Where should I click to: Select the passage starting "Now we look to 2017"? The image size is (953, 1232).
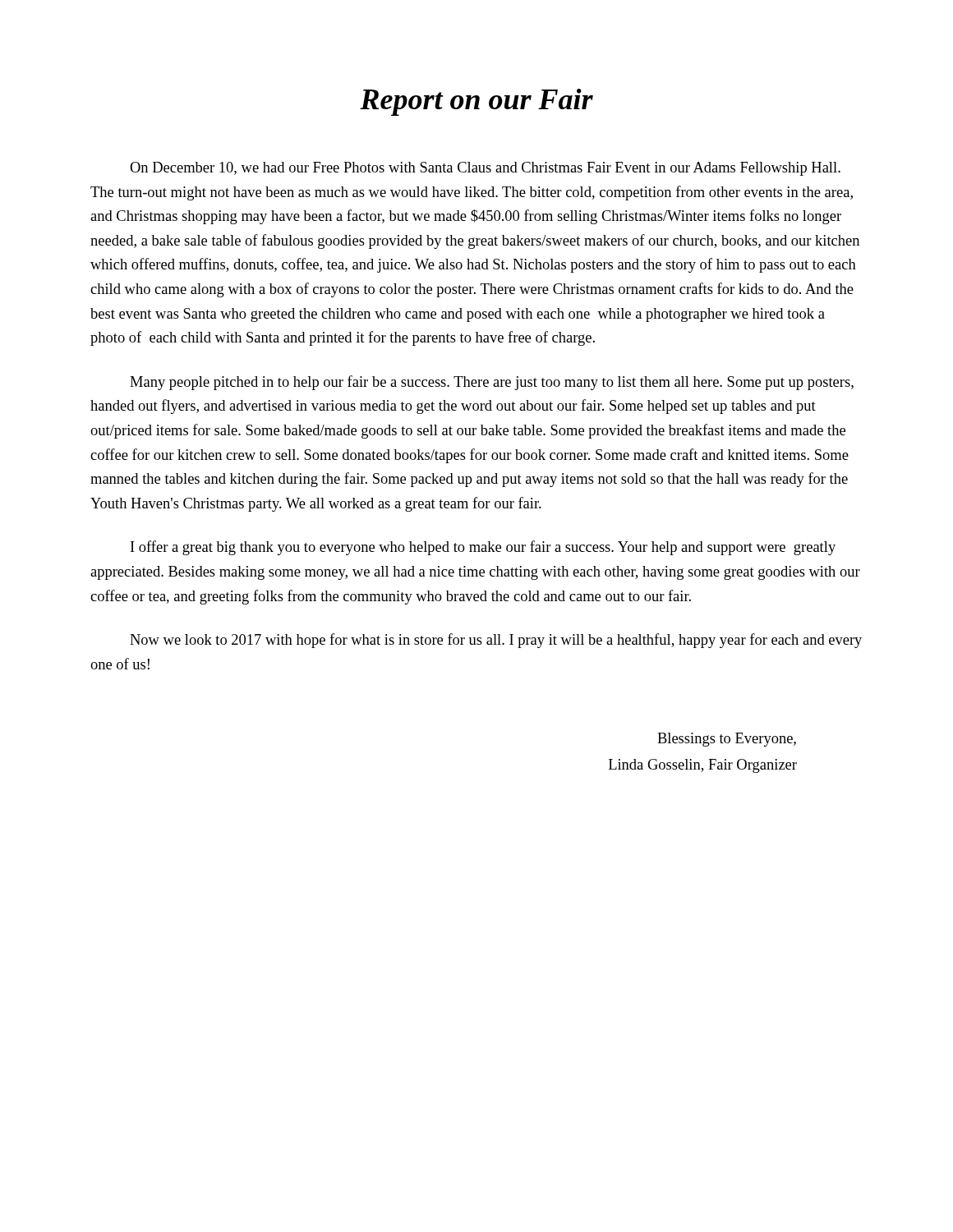(476, 653)
